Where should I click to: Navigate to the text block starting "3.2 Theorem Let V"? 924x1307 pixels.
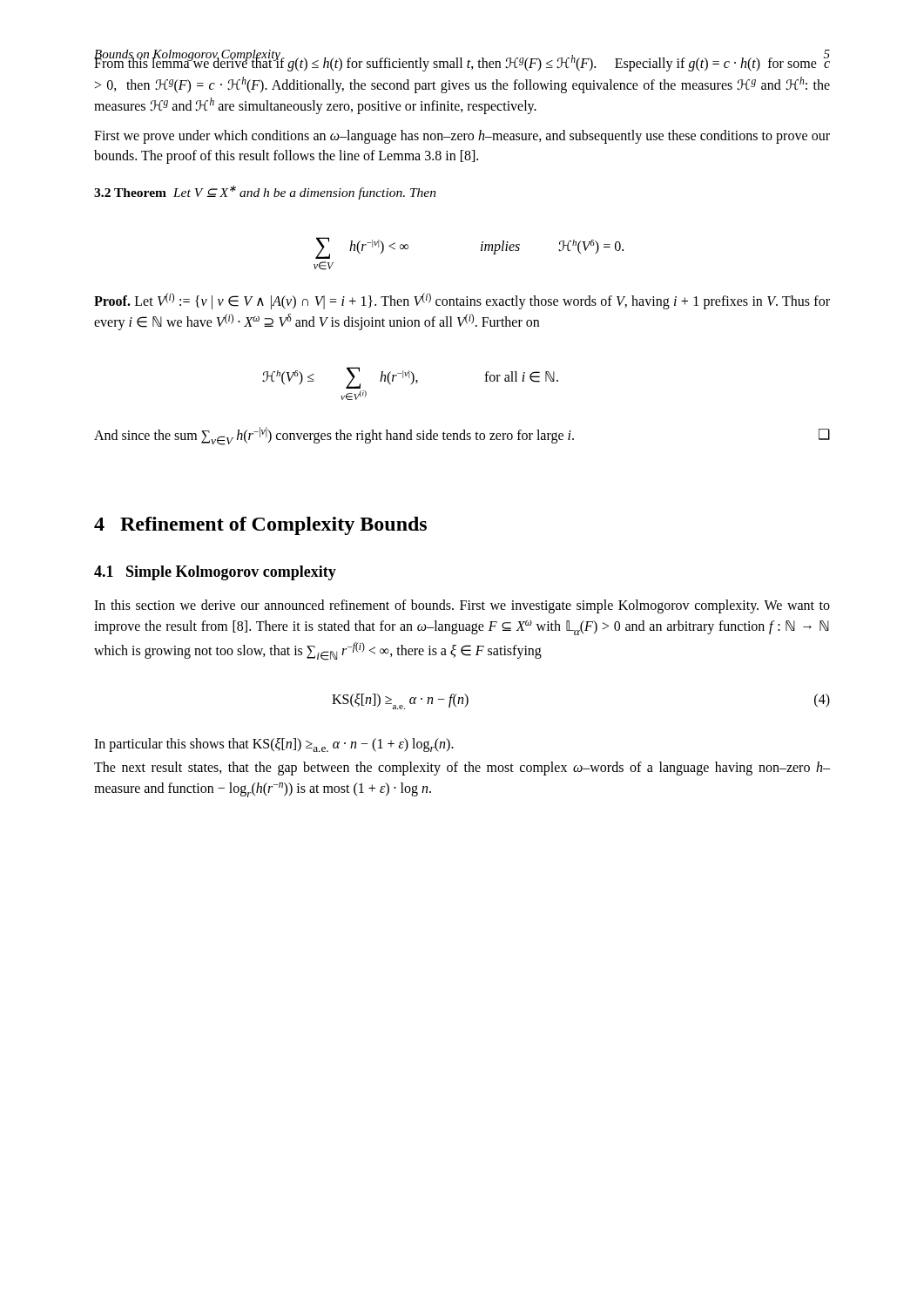click(265, 191)
